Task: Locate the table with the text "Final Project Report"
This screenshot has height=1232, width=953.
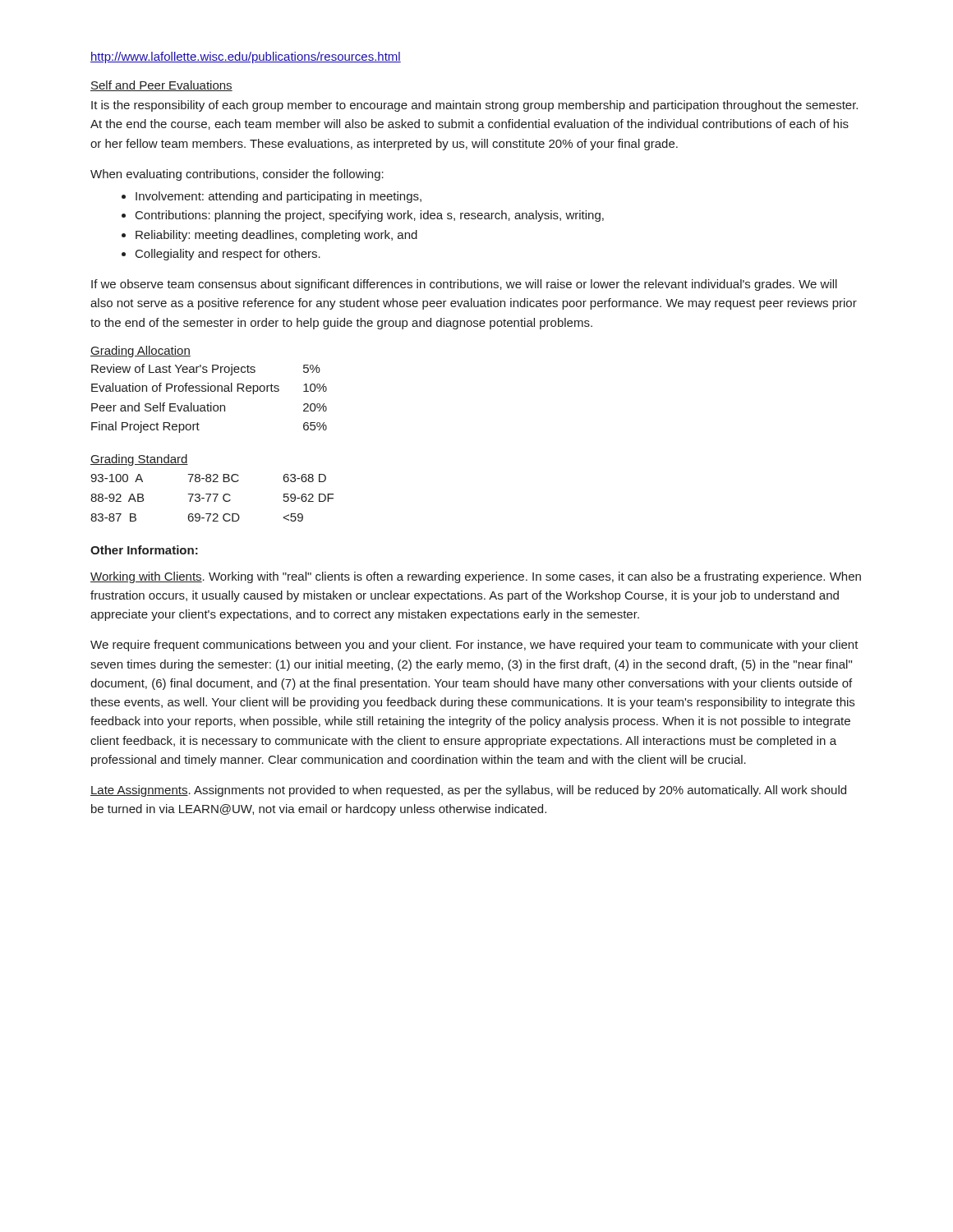Action: click(x=476, y=390)
